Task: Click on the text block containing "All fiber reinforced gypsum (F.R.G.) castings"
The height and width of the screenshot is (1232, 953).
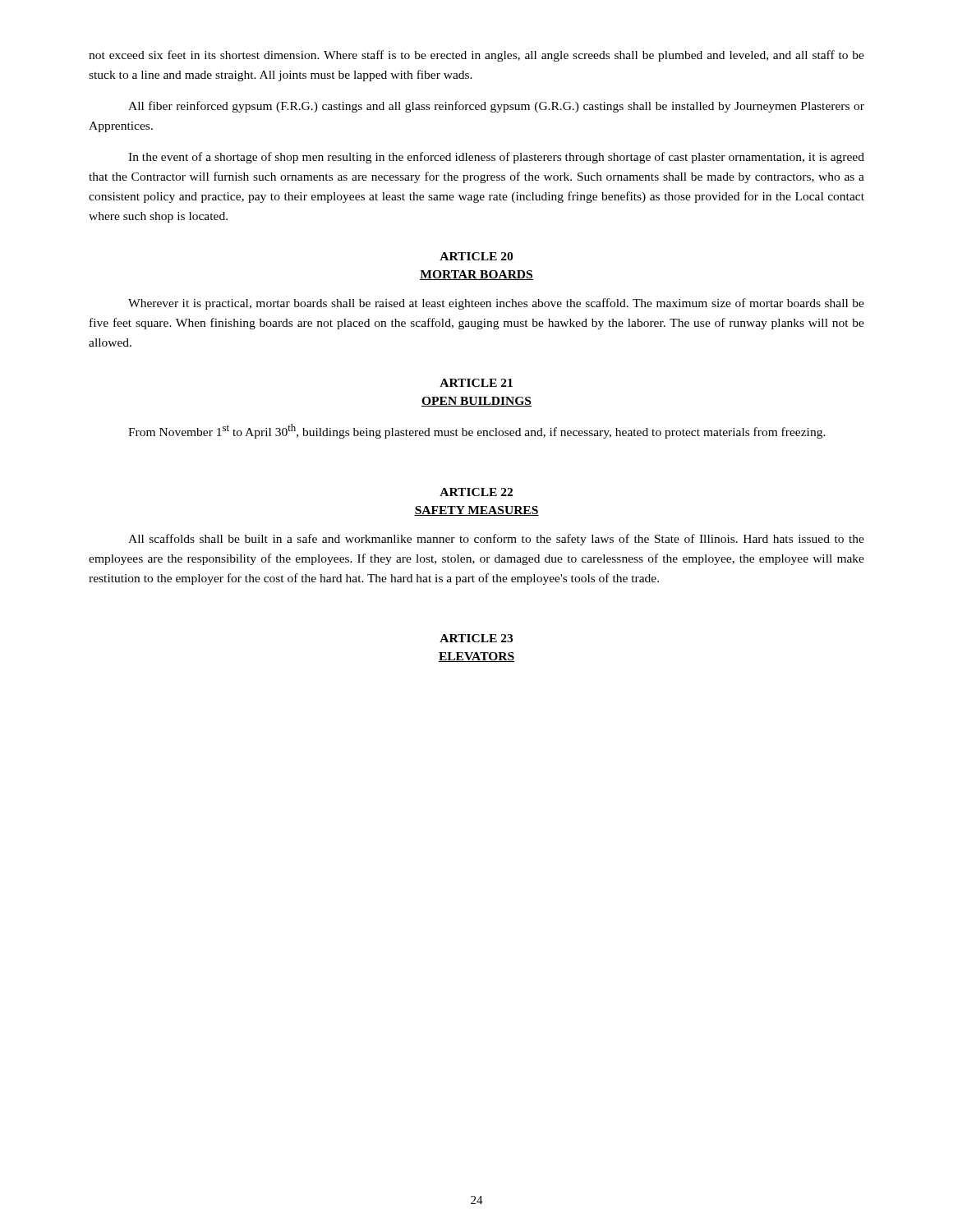Action: 476,116
